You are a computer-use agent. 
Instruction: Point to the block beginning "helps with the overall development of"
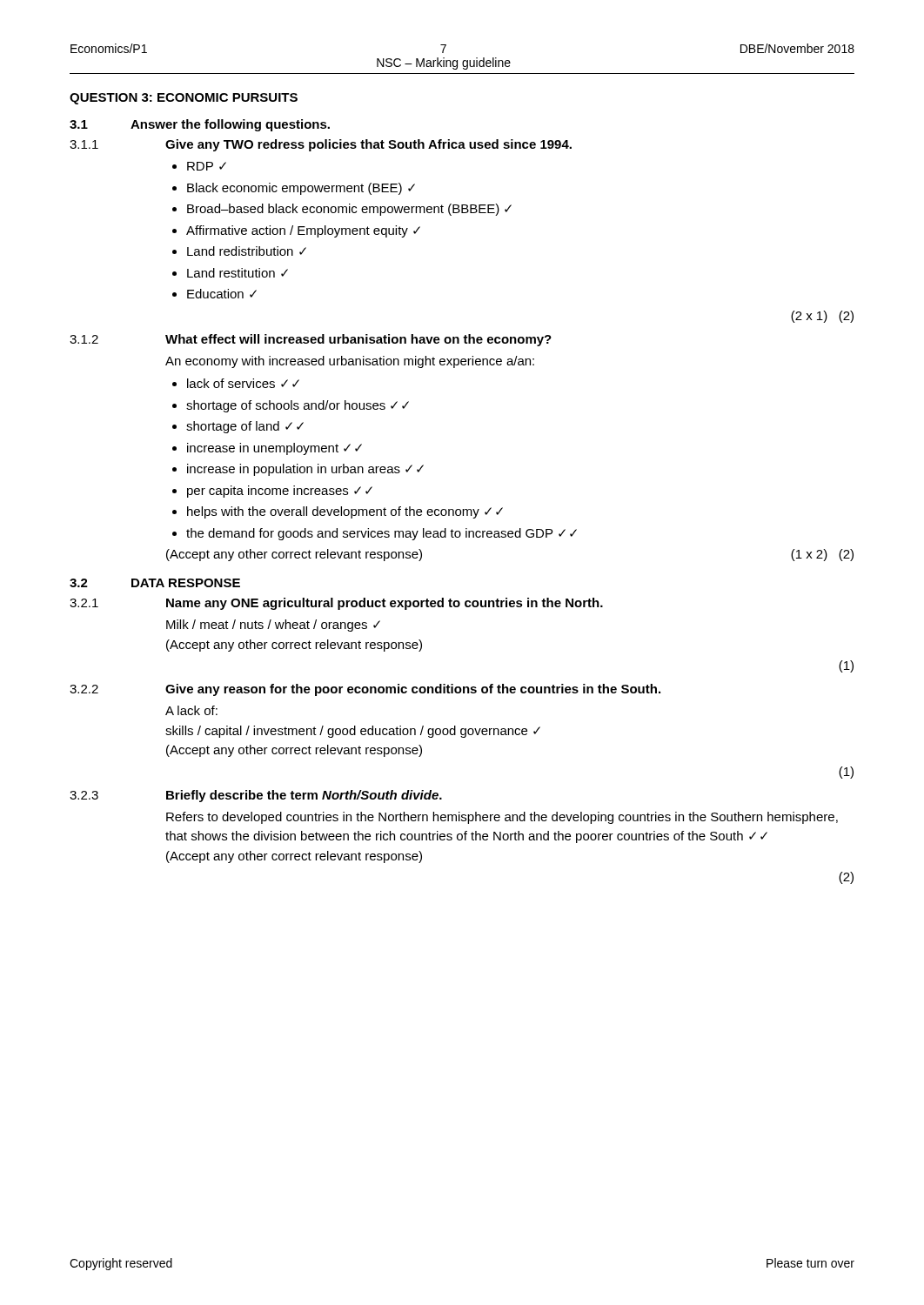(346, 511)
